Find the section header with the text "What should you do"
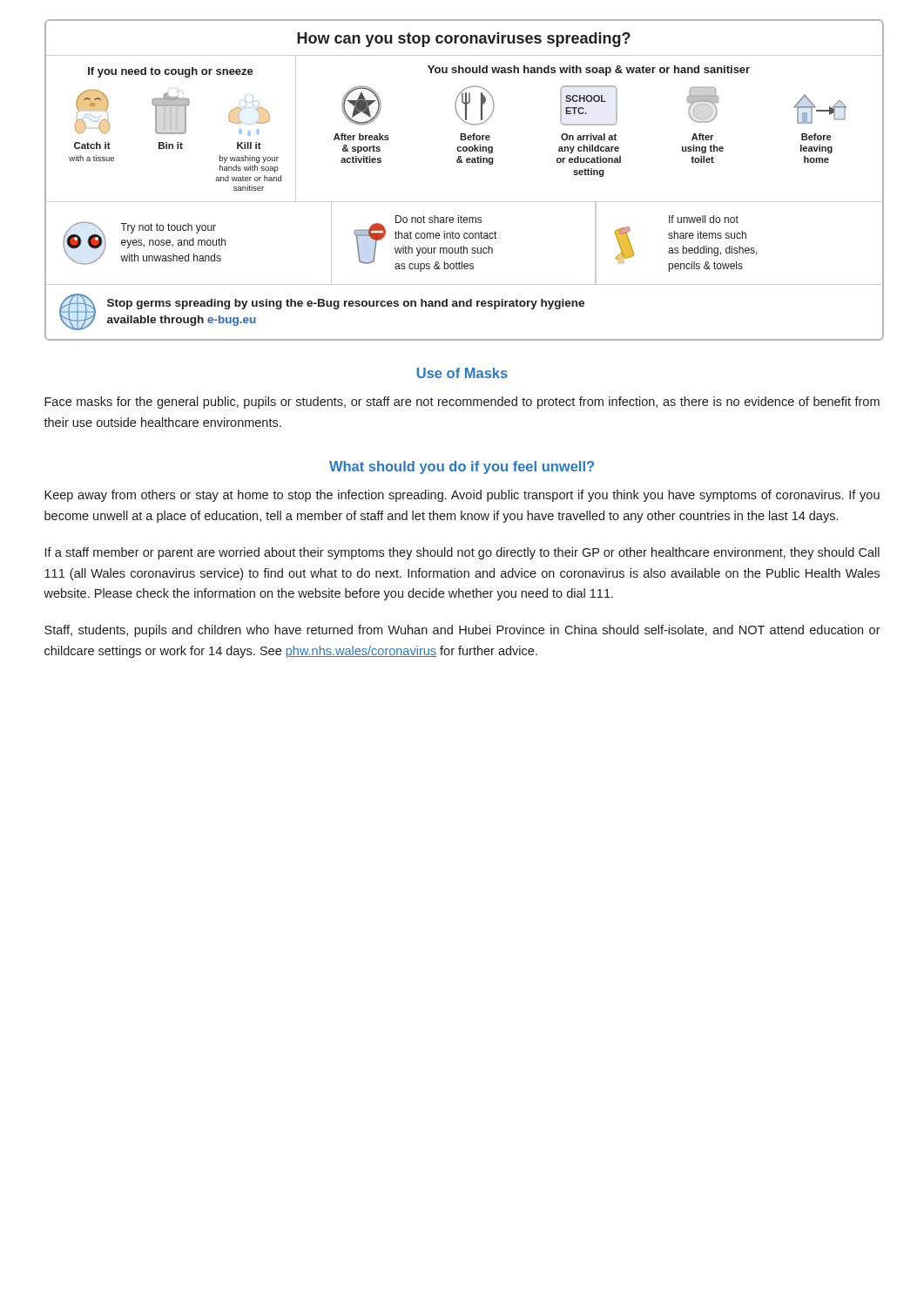Image resolution: width=924 pixels, height=1307 pixels. coord(462,466)
